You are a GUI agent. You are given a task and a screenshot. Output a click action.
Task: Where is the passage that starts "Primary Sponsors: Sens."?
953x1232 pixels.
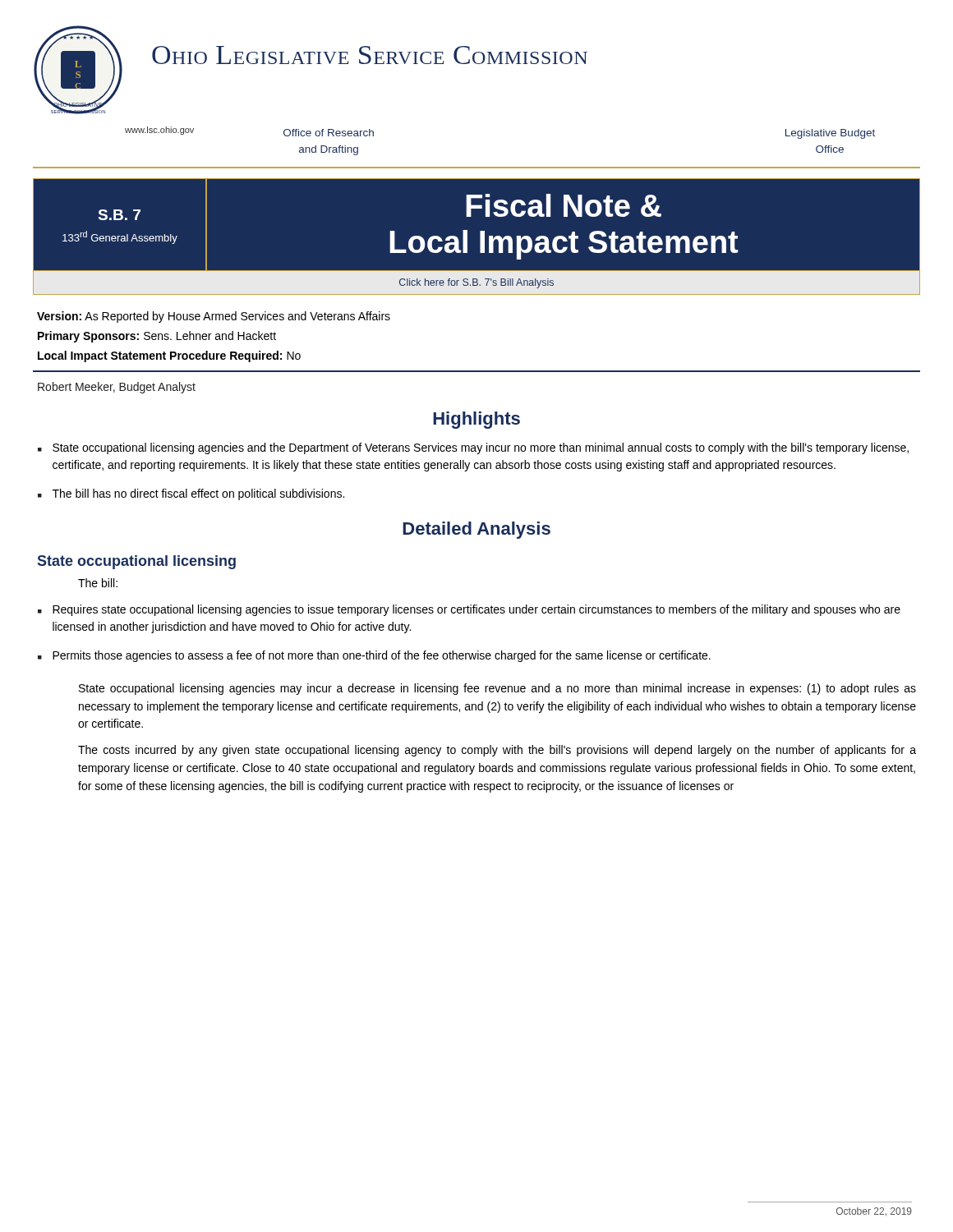157,336
